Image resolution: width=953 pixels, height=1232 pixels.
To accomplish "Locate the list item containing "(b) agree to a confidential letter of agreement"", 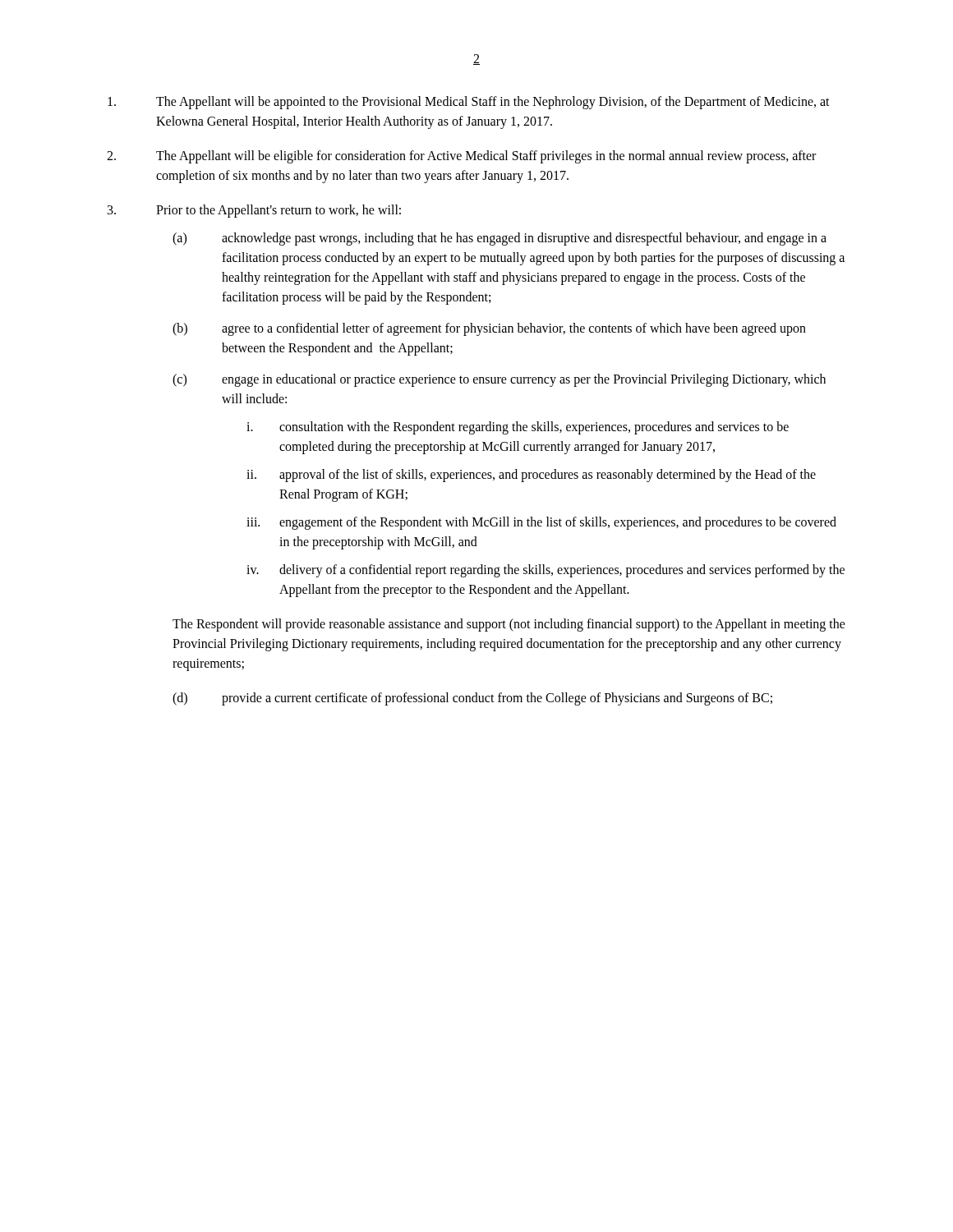I will pos(509,338).
